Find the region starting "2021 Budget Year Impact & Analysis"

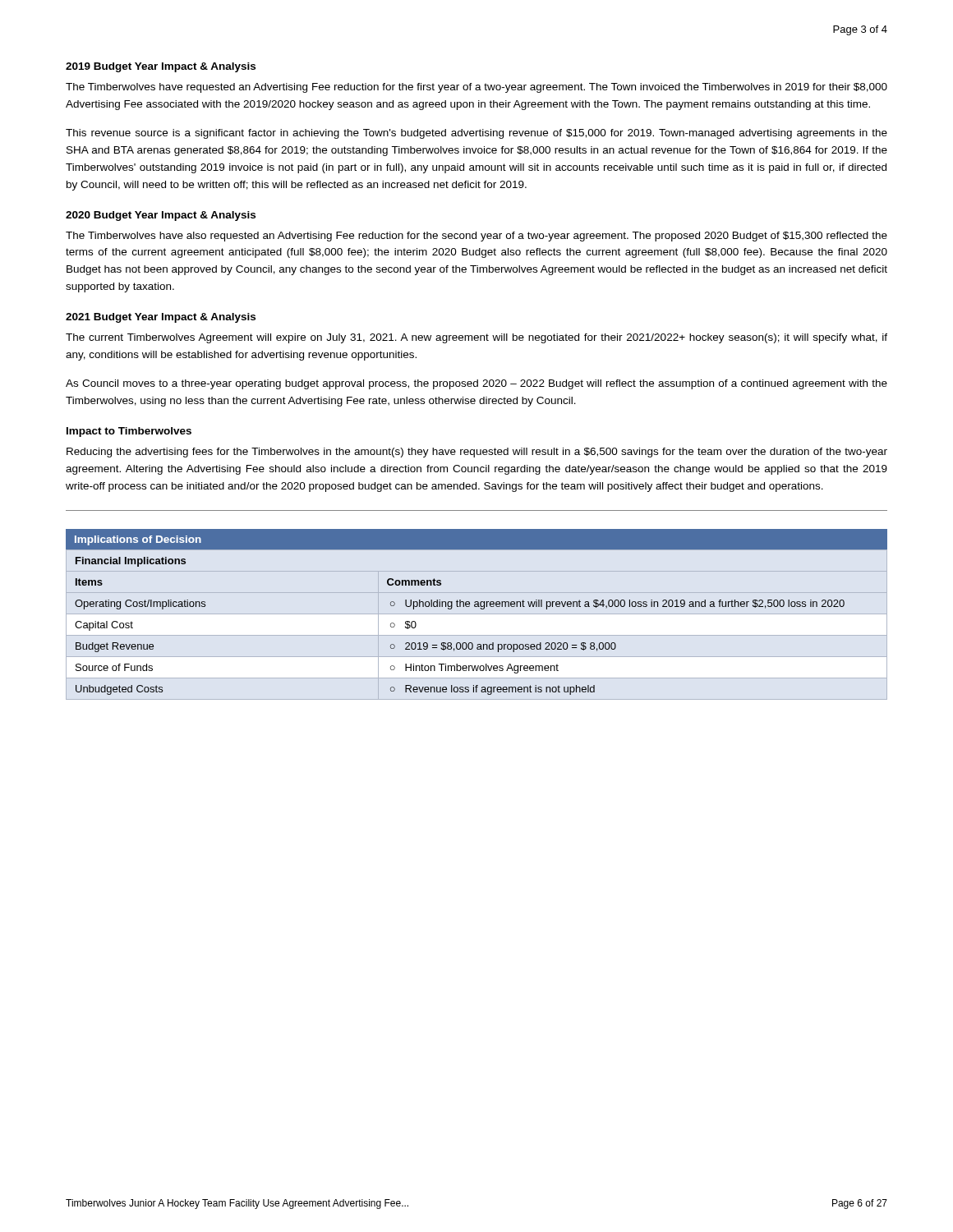[x=161, y=317]
